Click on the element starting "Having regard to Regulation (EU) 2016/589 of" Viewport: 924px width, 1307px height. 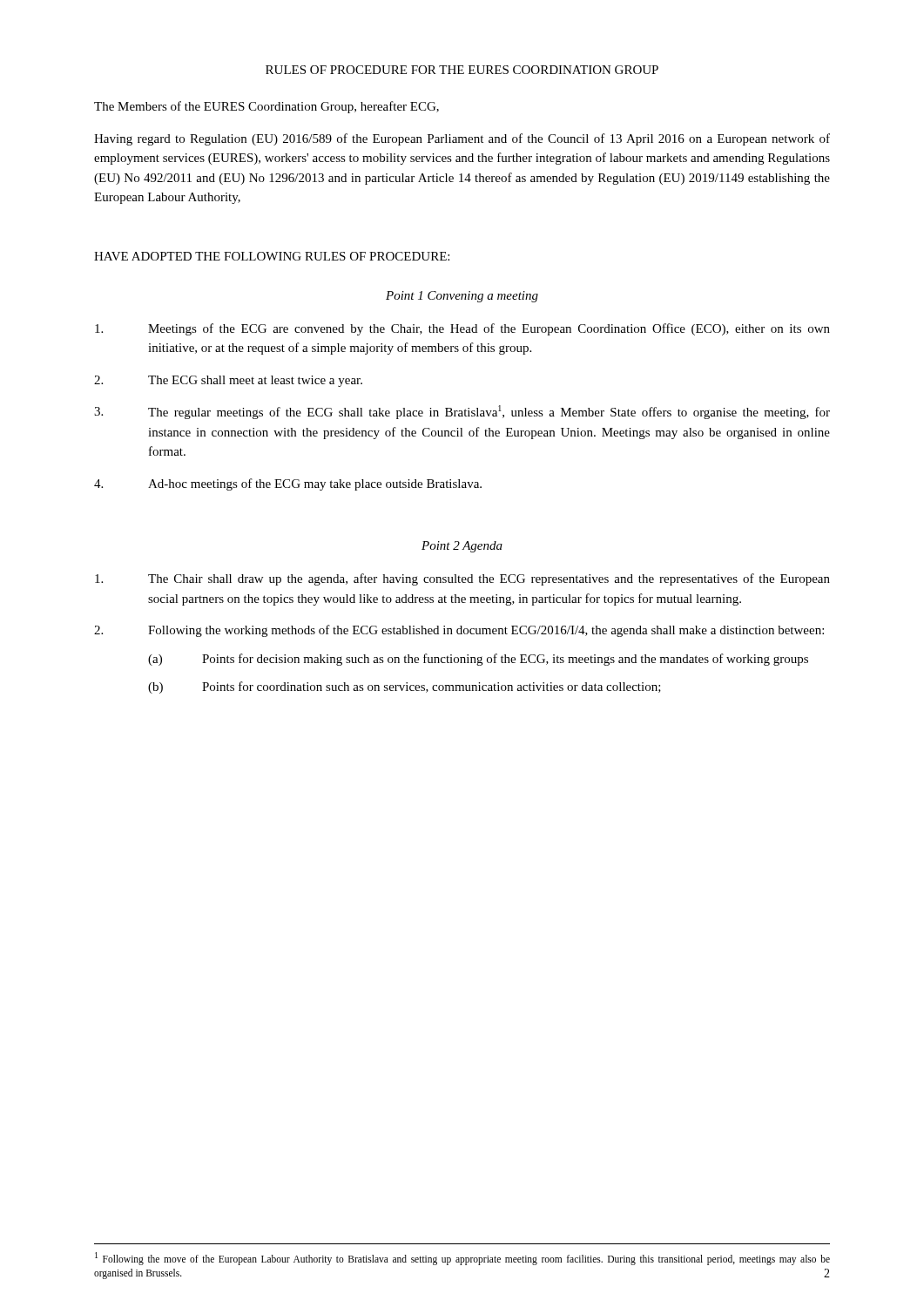pyautogui.click(x=462, y=167)
